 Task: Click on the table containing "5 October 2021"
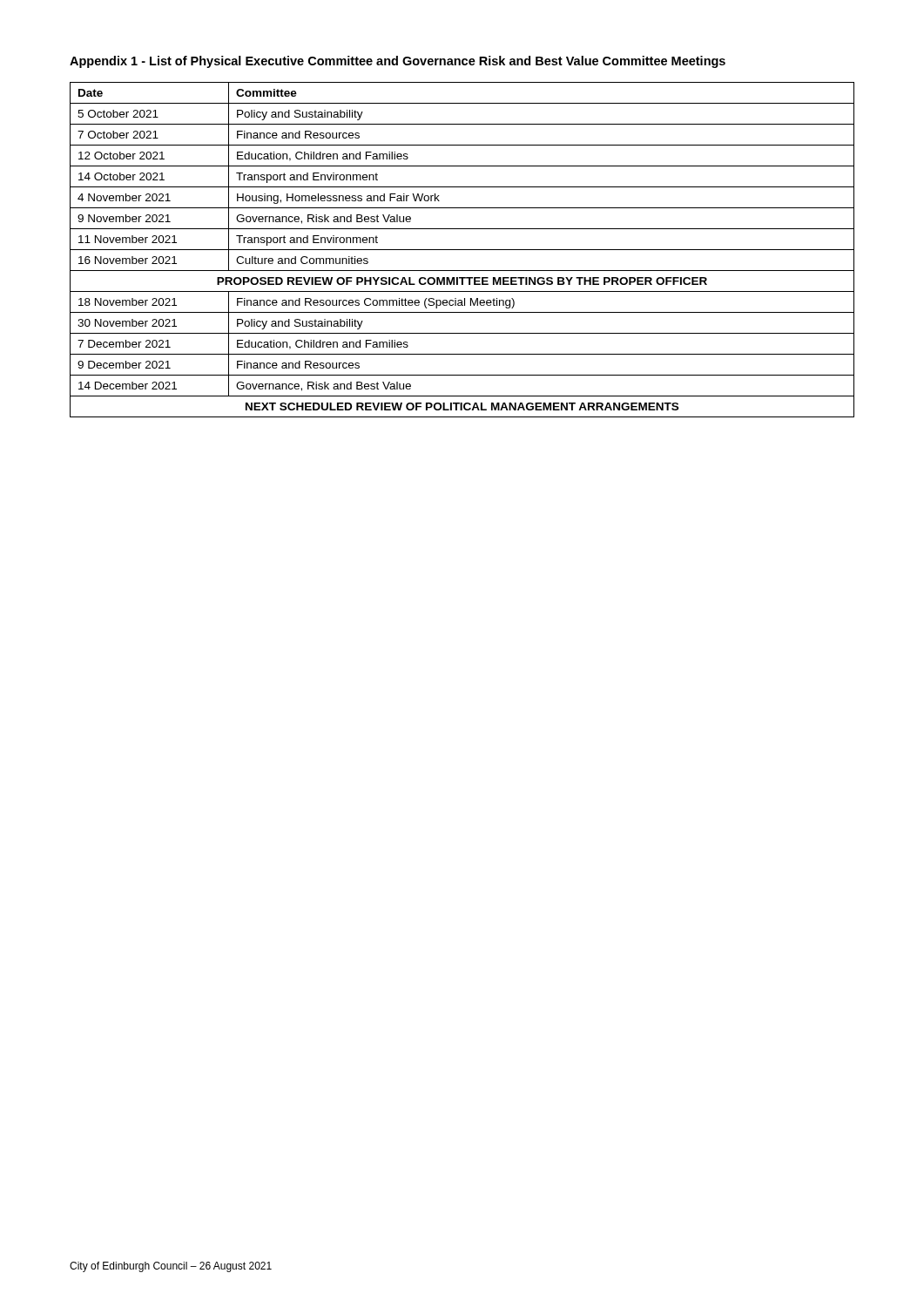click(462, 250)
